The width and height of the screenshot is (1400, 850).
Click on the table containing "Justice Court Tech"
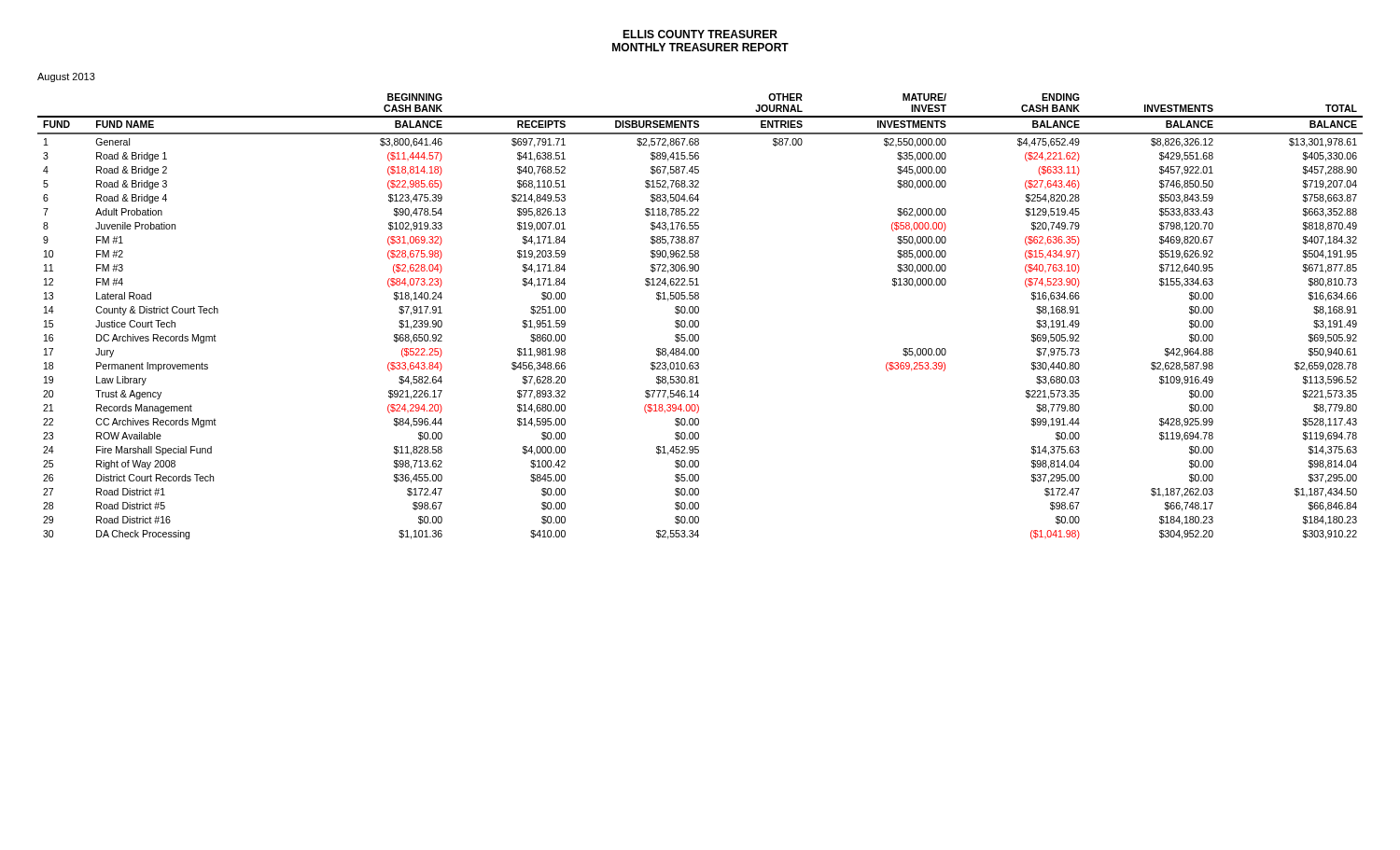click(x=700, y=315)
